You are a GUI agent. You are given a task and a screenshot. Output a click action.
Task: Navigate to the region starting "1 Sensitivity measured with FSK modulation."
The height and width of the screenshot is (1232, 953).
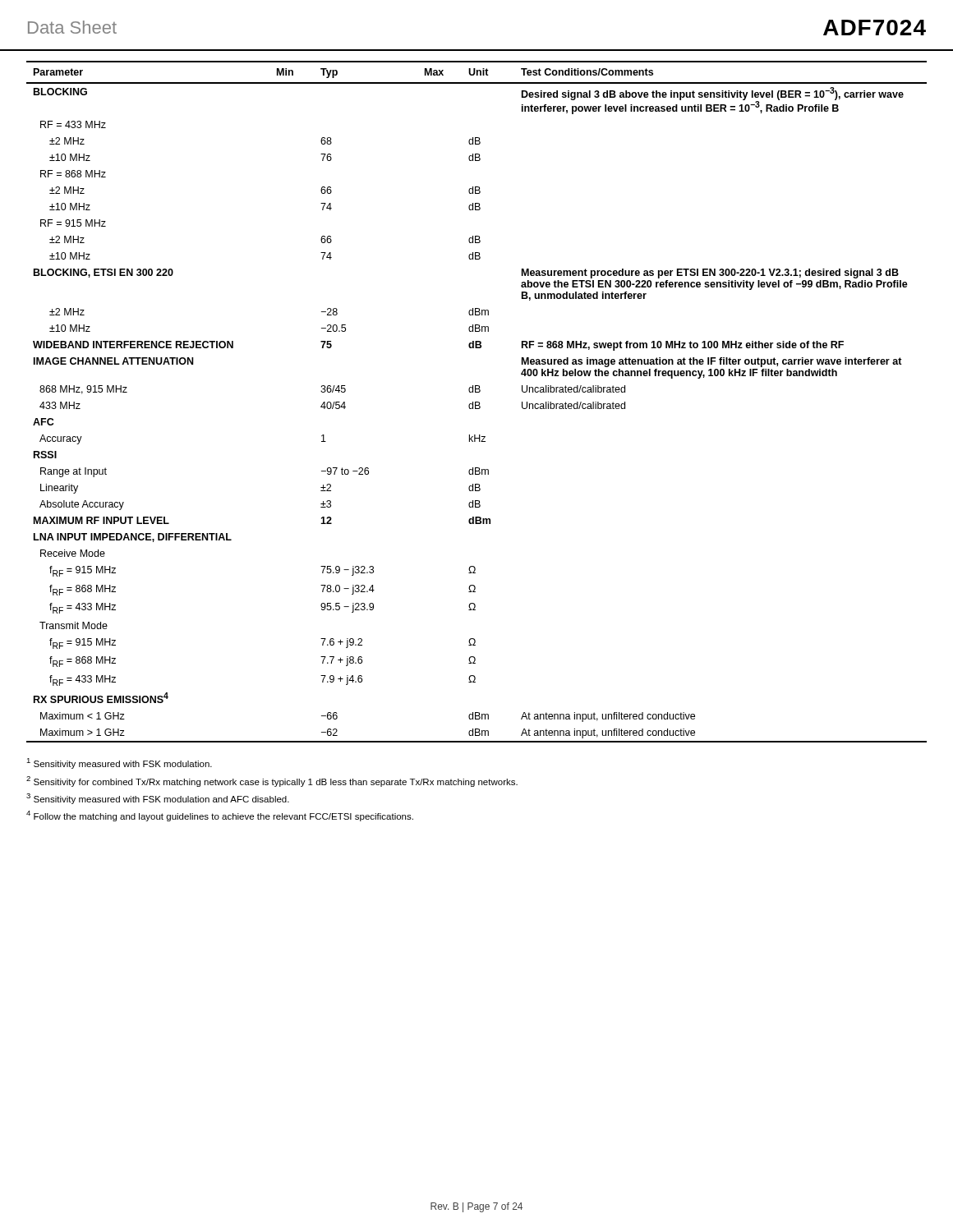tap(119, 762)
